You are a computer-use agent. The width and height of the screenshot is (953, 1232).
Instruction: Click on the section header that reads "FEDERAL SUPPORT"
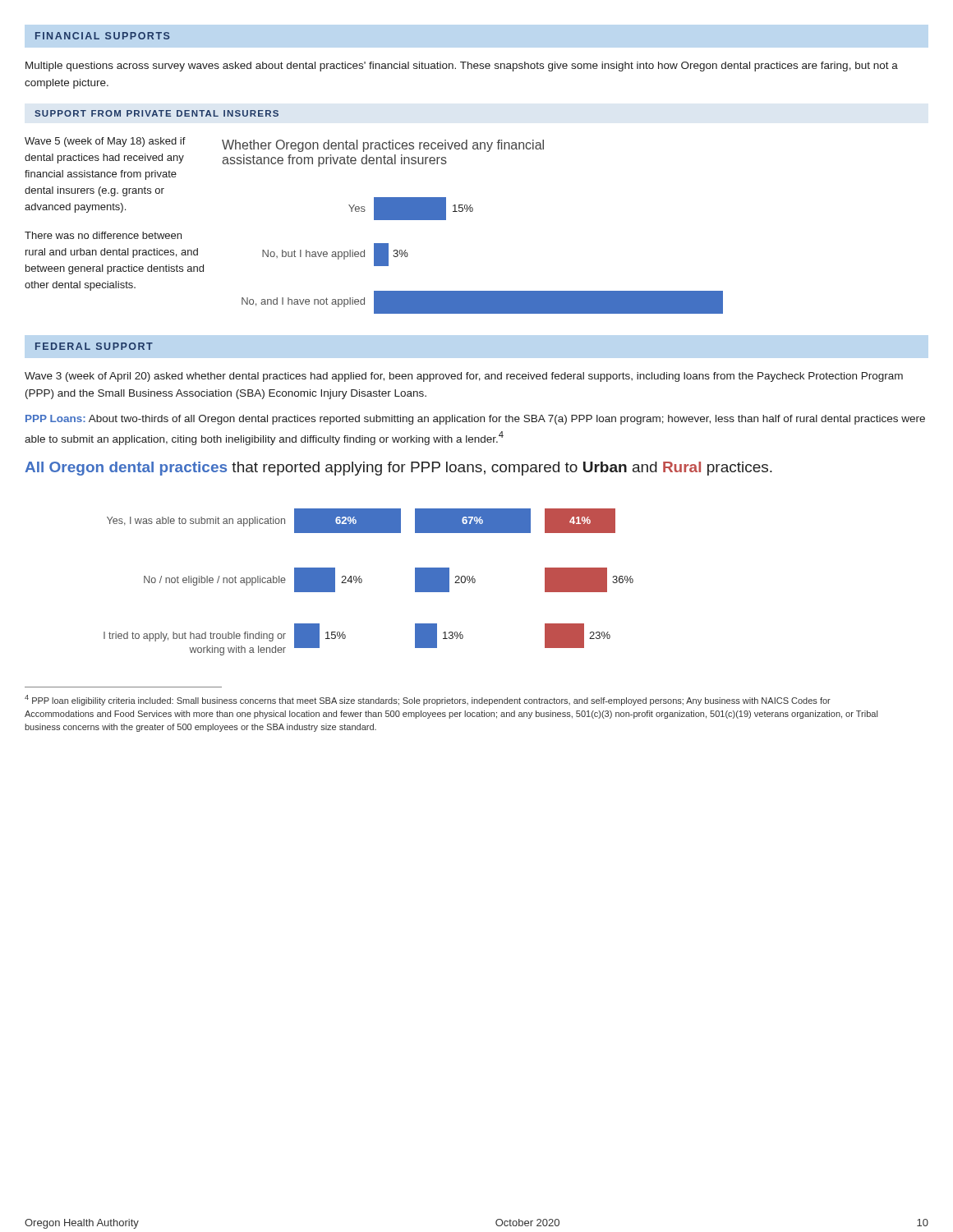(x=94, y=346)
